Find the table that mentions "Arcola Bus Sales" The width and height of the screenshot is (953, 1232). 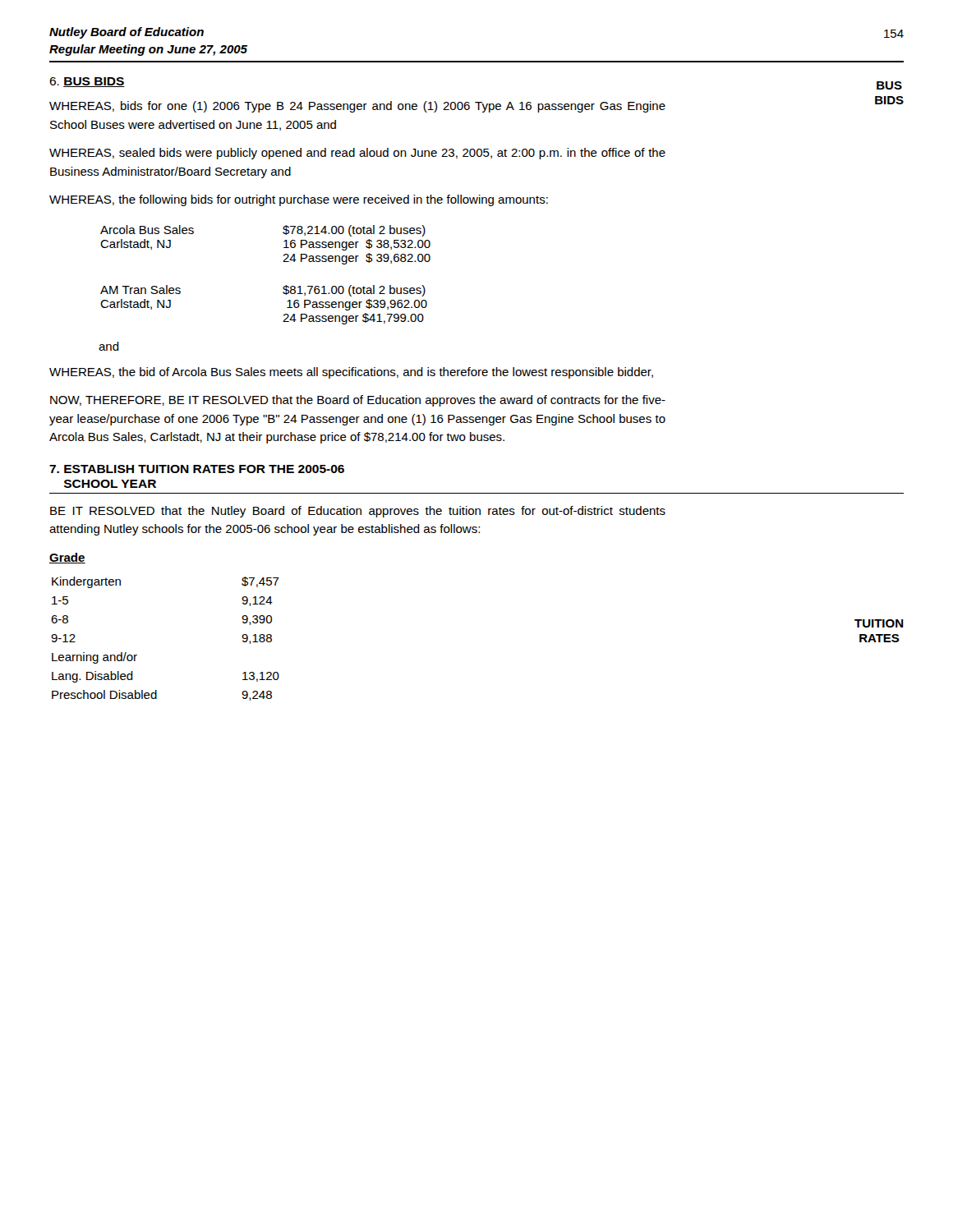pyautogui.click(x=476, y=273)
